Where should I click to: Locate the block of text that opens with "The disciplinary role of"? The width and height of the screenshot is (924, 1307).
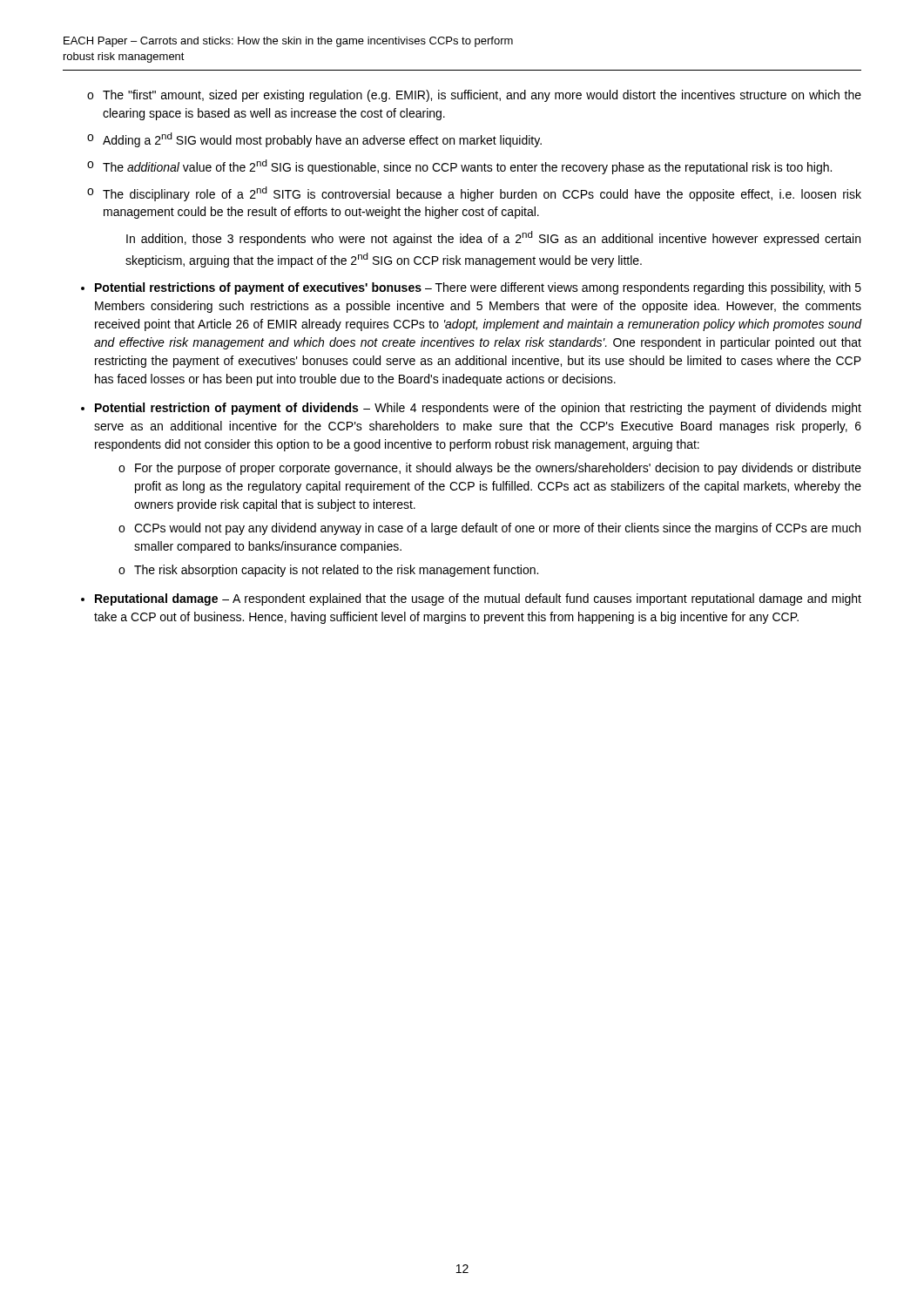pyautogui.click(x=482, y=201)
